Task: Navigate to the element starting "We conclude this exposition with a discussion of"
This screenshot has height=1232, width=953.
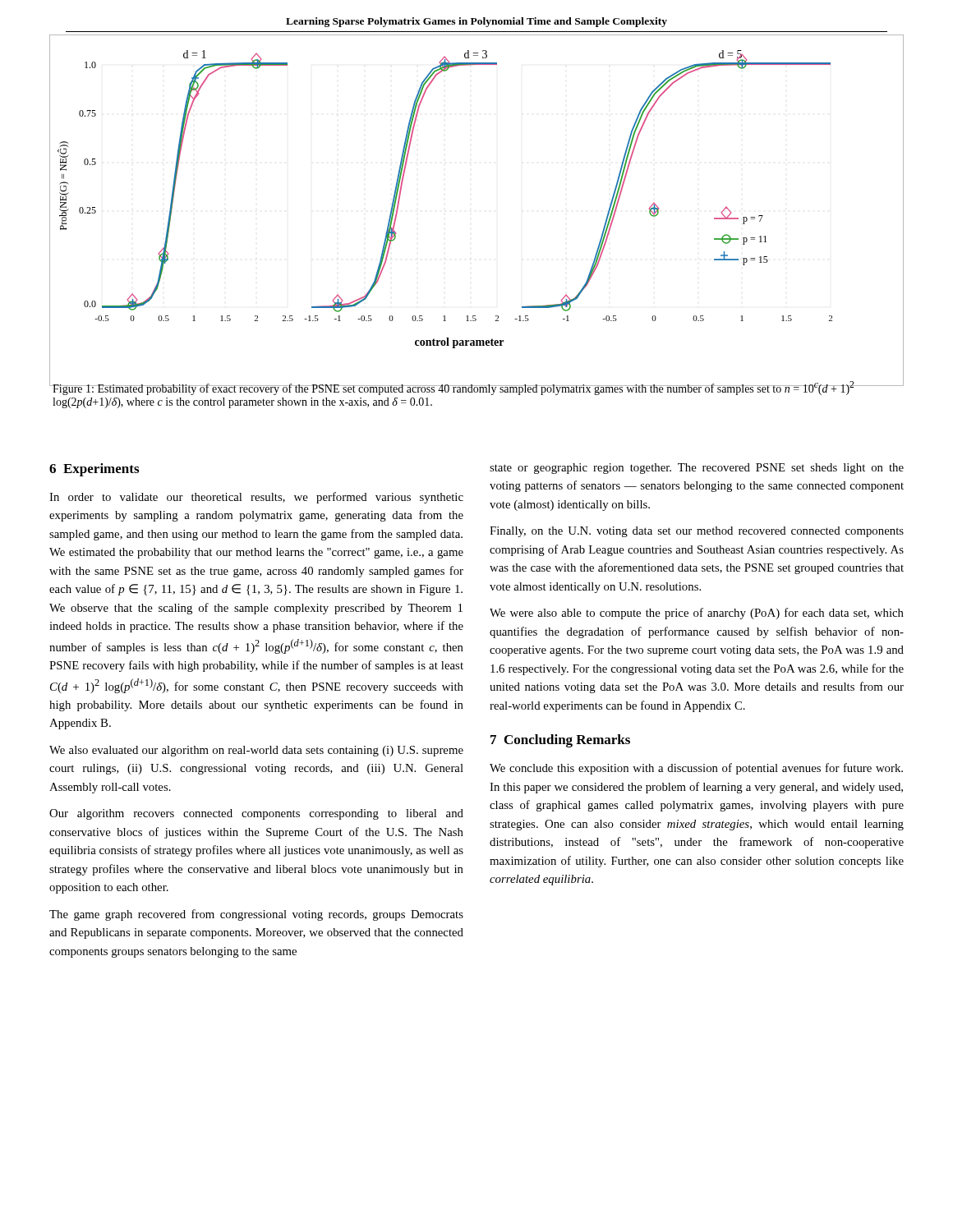Action: [697, 824]
